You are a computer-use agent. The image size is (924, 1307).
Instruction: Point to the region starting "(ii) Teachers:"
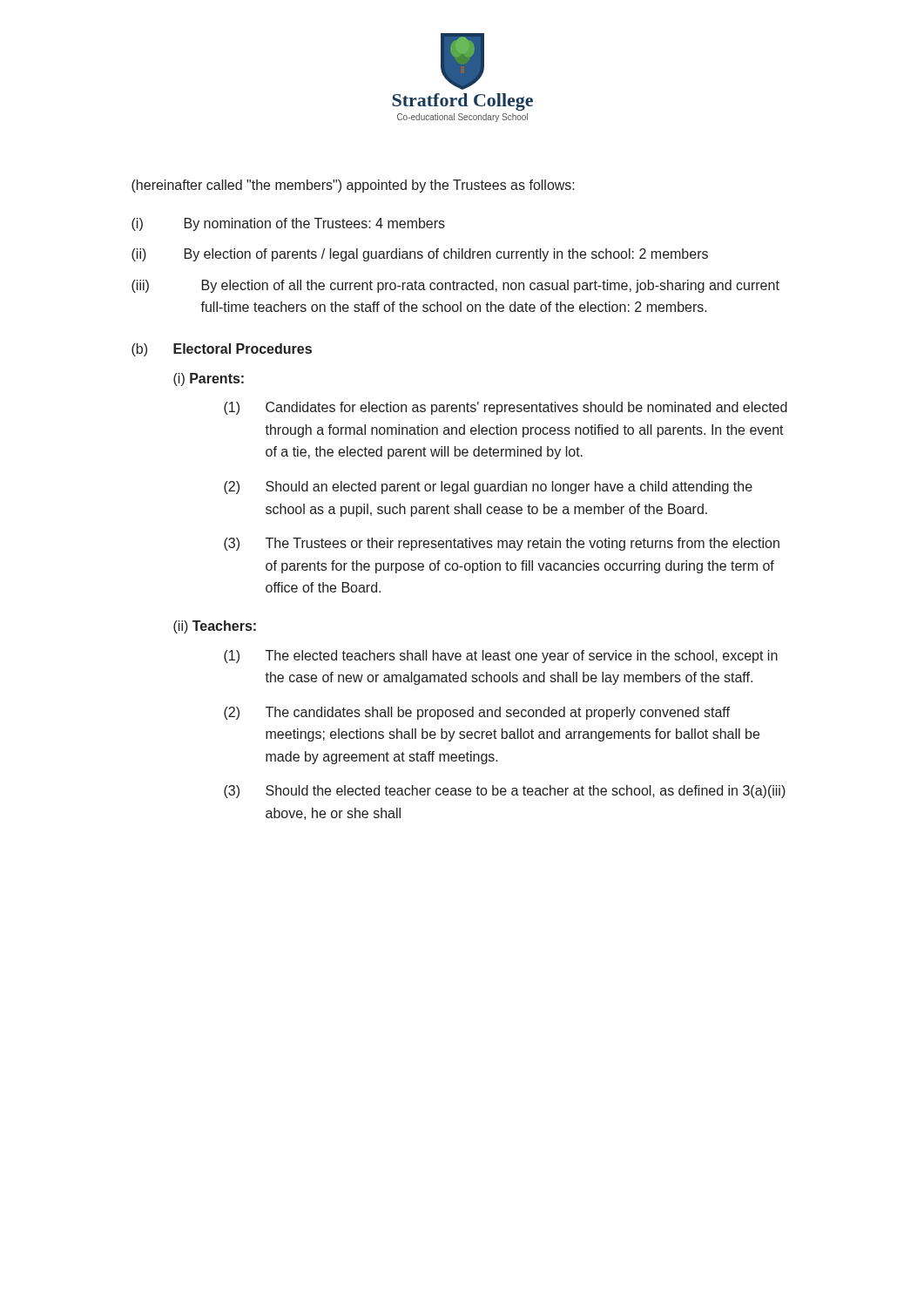point(215,626)
